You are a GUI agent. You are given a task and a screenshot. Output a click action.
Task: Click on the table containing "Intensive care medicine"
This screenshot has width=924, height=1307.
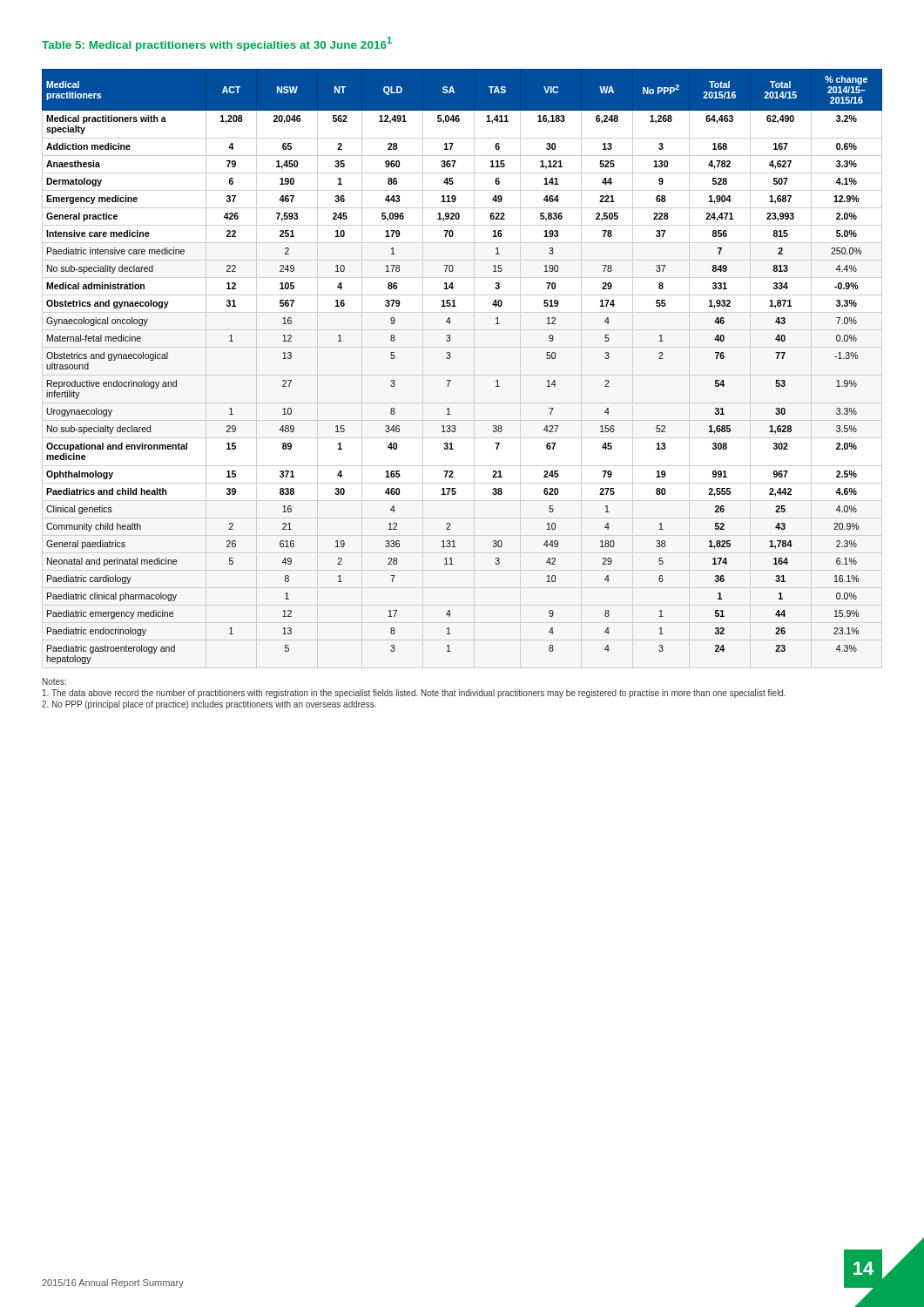pyautogui.click(x=462, y=368)
